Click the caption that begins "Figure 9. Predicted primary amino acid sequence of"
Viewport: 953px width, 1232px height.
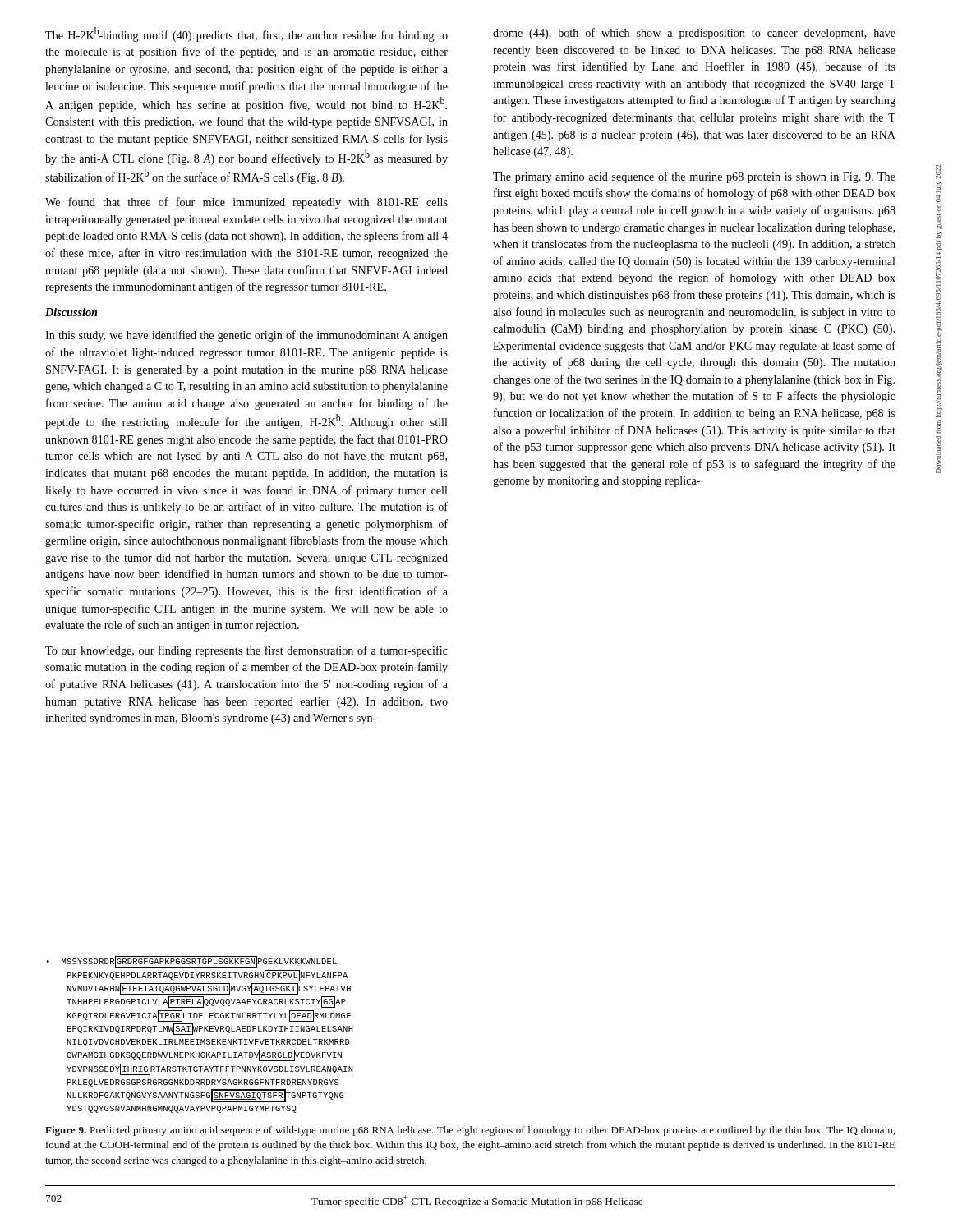click(470, 1145)
